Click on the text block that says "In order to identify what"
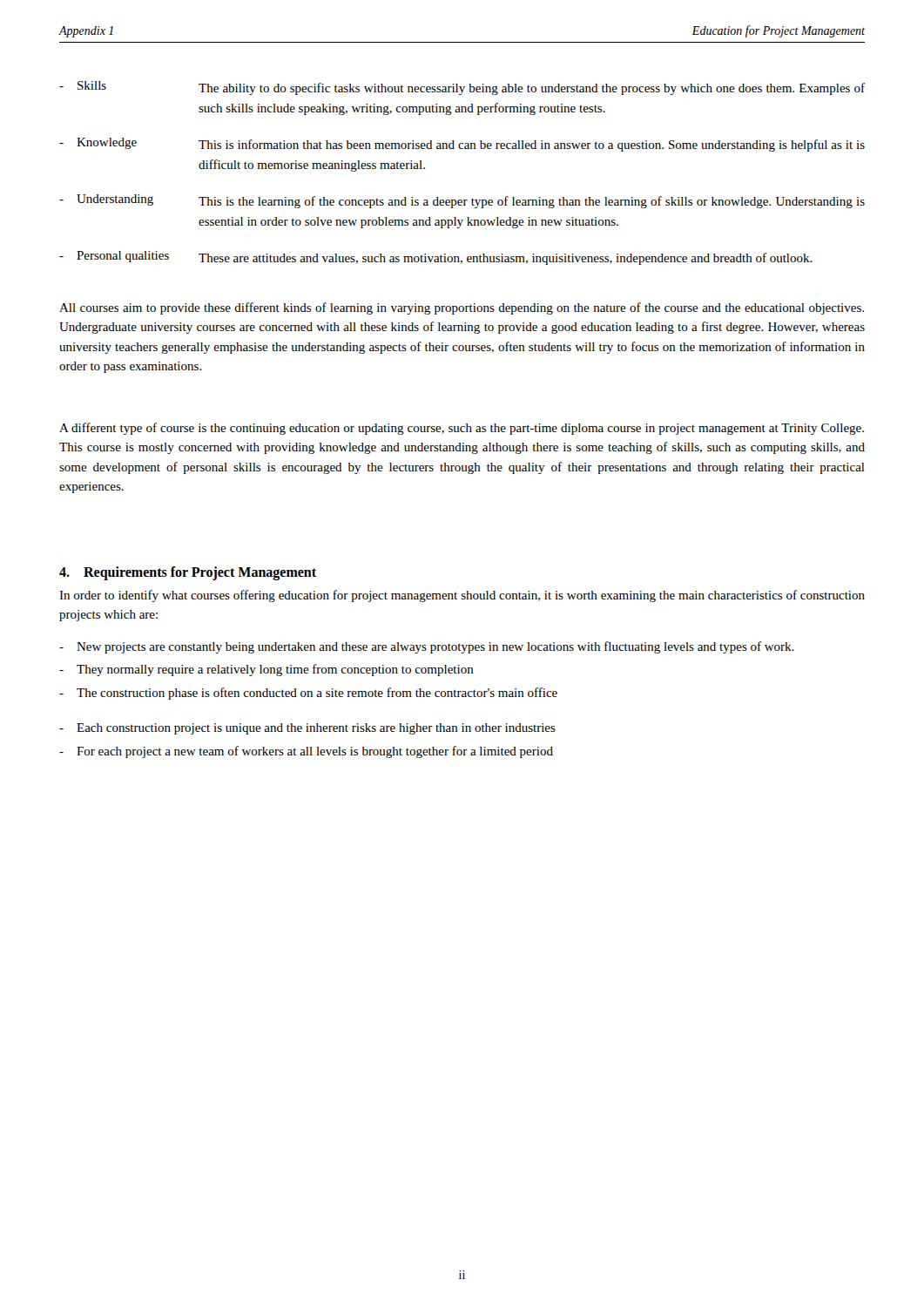 pos(462,604)
